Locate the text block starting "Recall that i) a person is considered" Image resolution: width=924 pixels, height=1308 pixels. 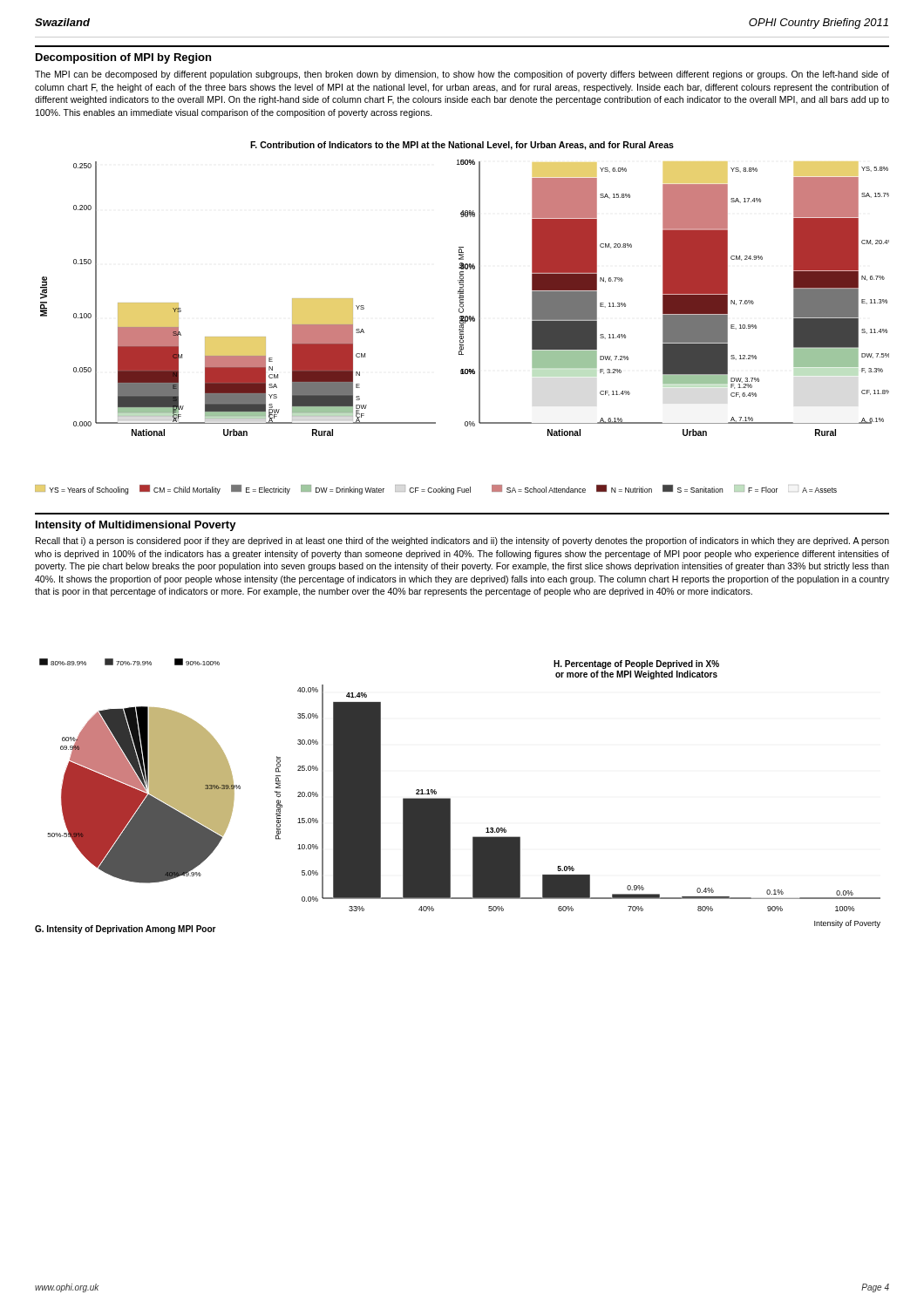[x=462, y=566]
